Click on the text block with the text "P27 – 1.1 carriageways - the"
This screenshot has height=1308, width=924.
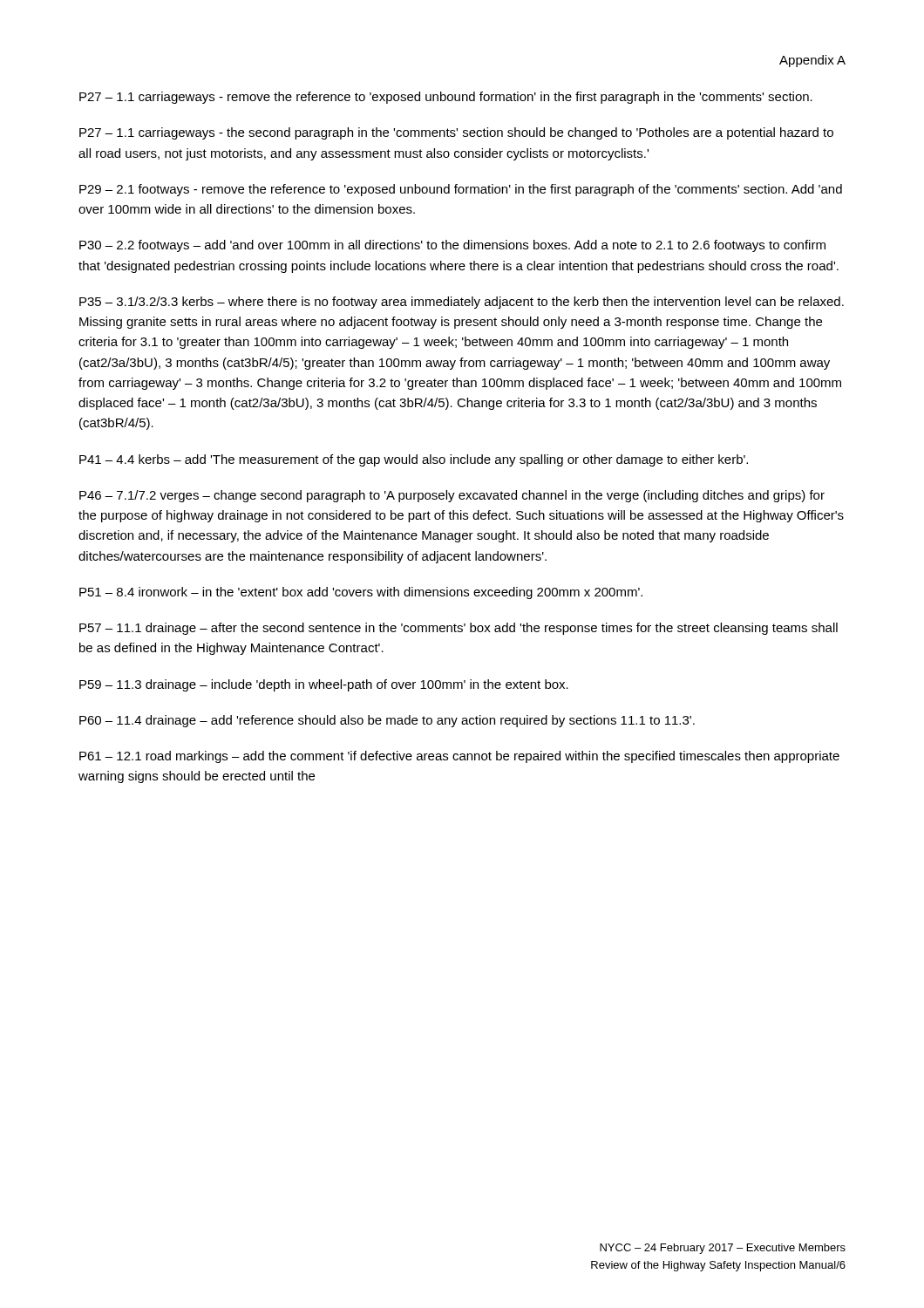[x=456, y=142]
